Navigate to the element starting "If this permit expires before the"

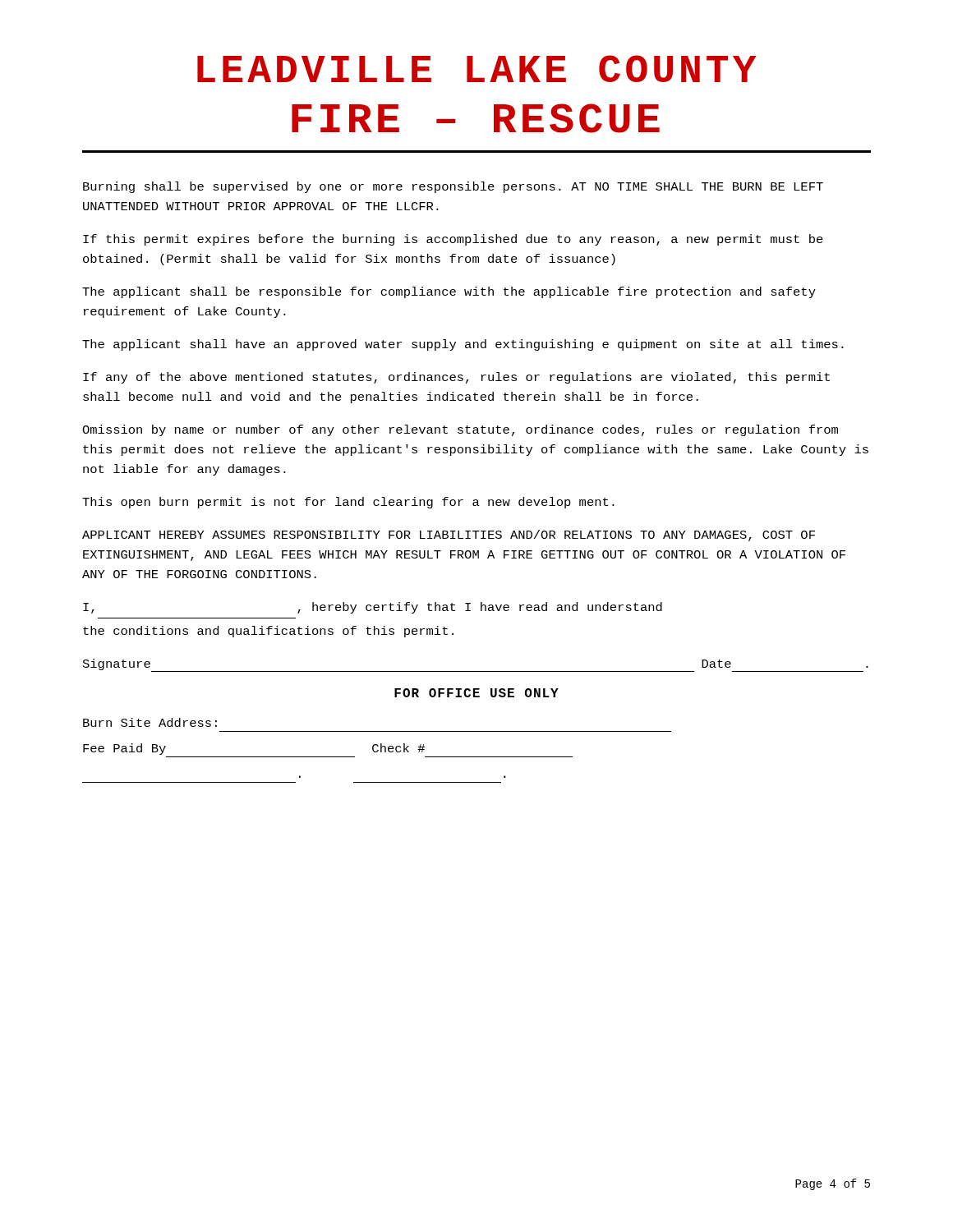(x=453, y=250)
